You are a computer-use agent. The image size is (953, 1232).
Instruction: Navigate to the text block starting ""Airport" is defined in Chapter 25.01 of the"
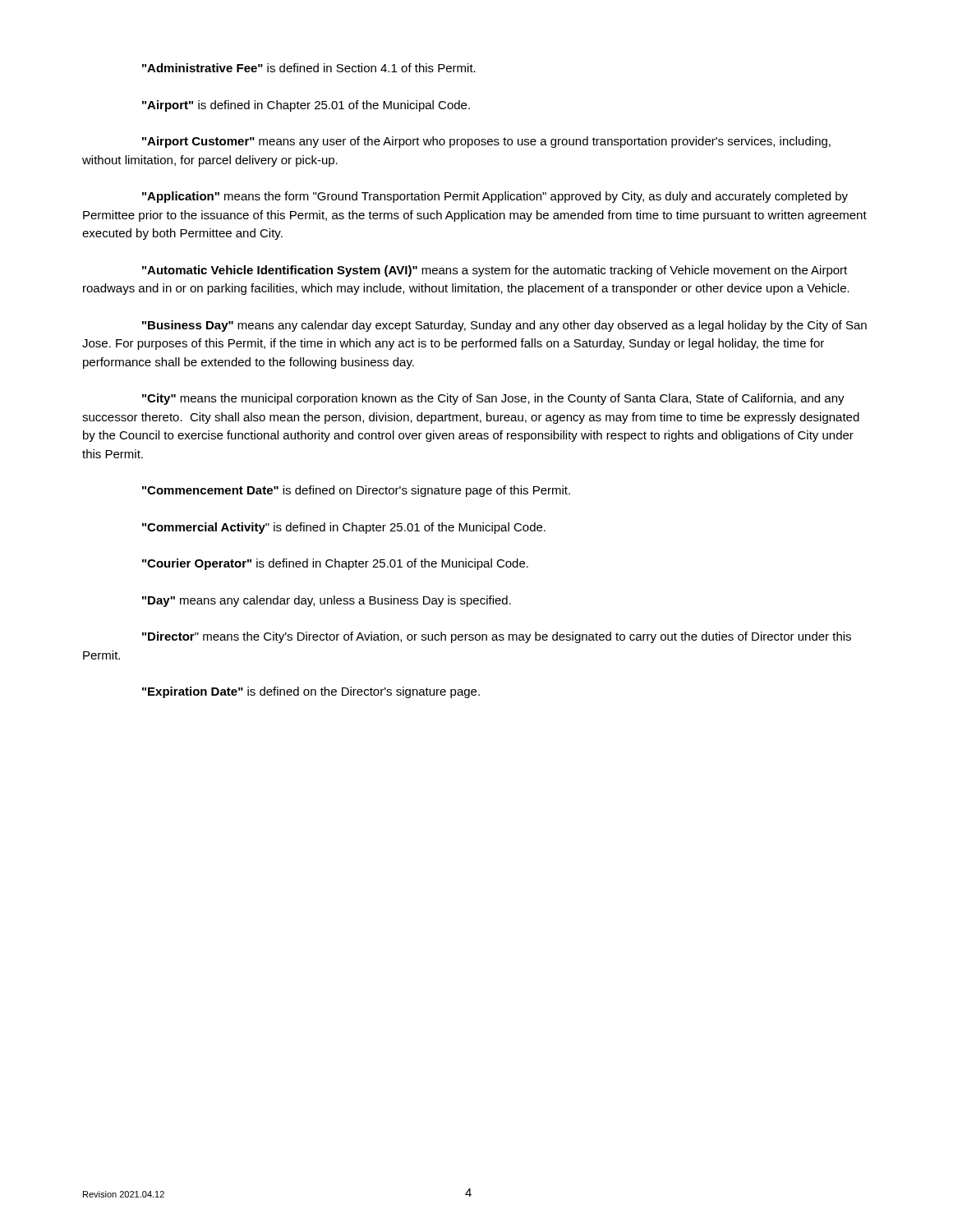[306, 104]
